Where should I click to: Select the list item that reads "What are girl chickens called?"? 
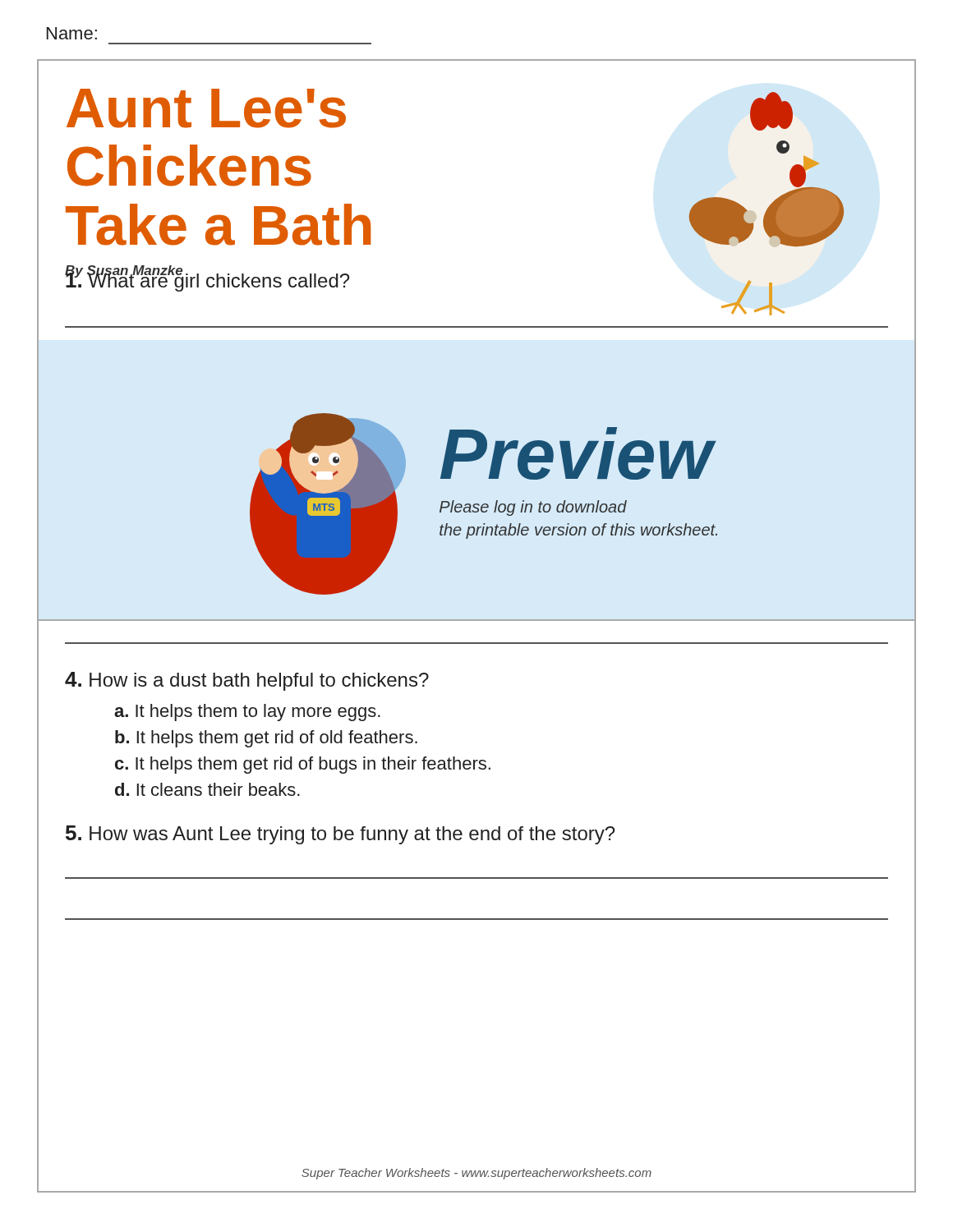click(476, 298)
